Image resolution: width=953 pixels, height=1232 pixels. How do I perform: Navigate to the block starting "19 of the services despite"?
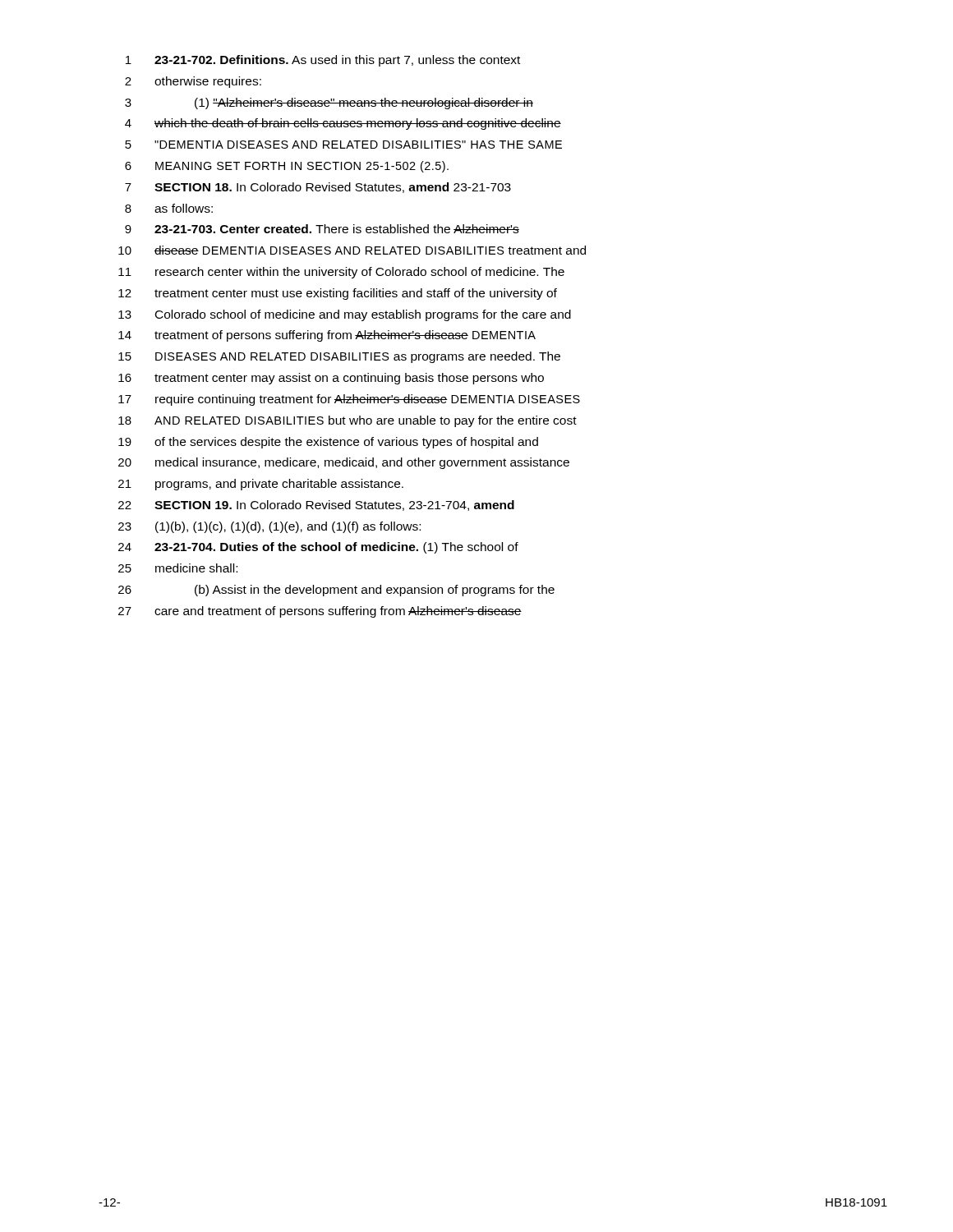[x=493, y=442]
